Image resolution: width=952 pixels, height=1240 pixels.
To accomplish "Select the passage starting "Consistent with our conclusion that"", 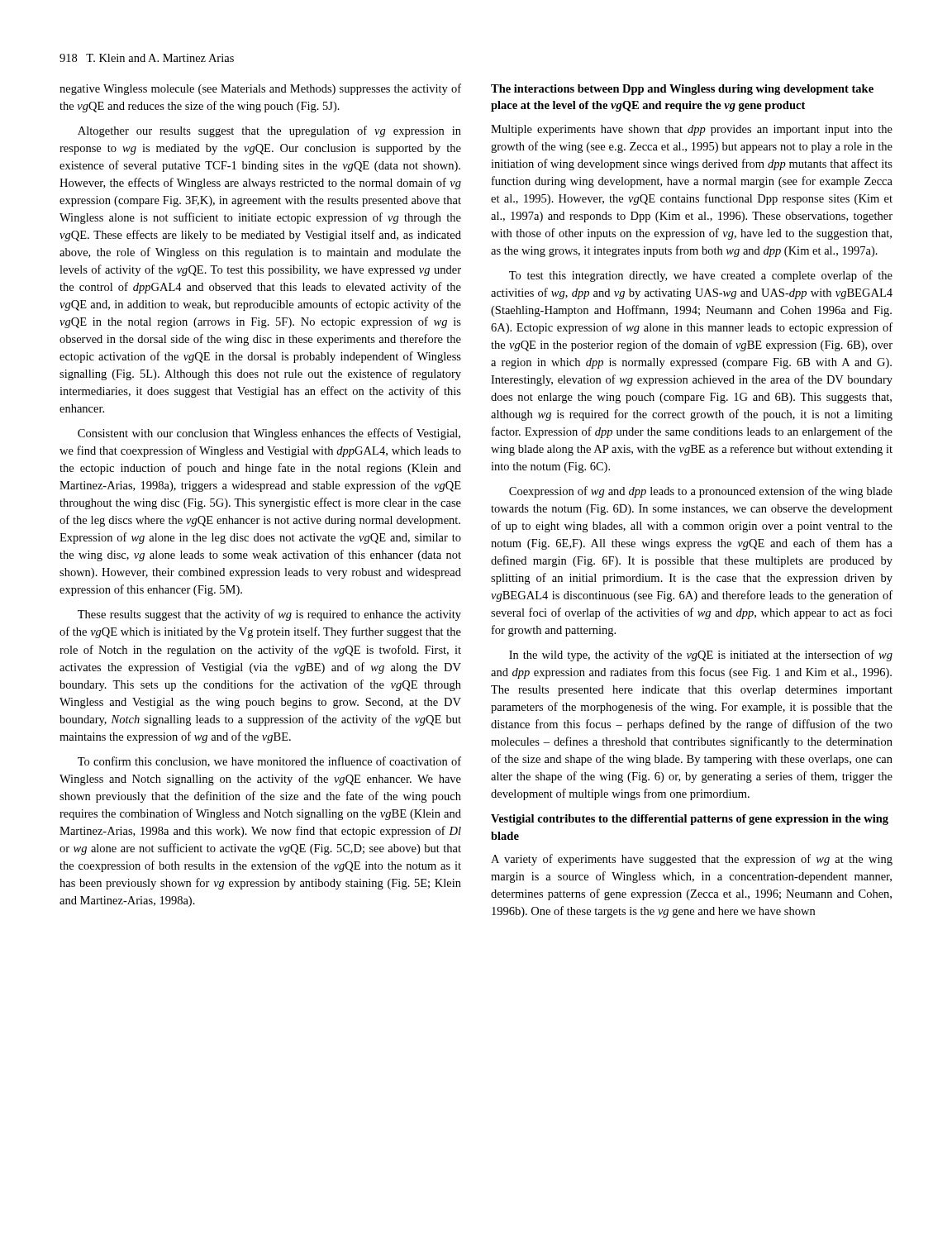I will (260, 512).
